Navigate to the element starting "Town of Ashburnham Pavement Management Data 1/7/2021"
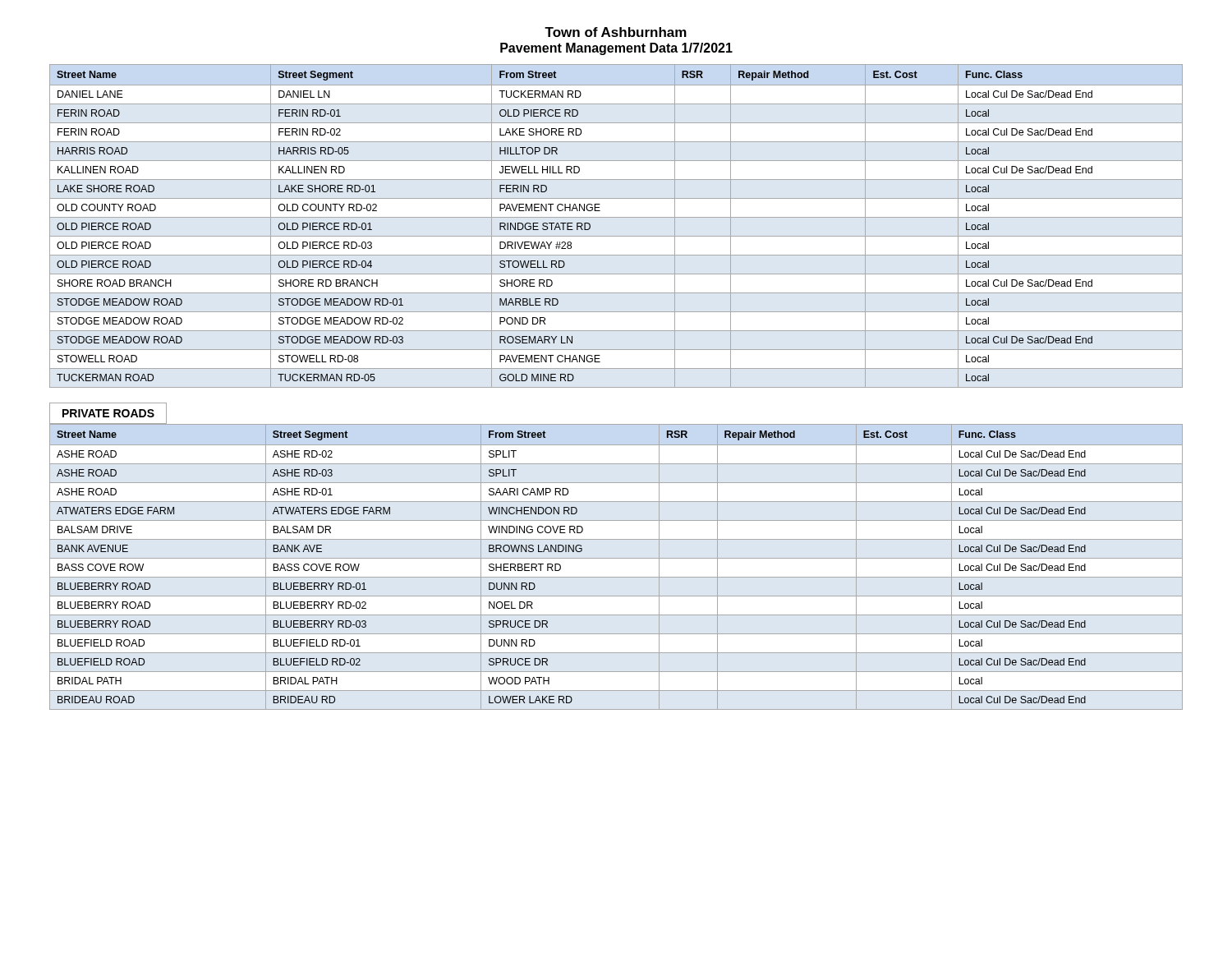 (x=616, y=40)
